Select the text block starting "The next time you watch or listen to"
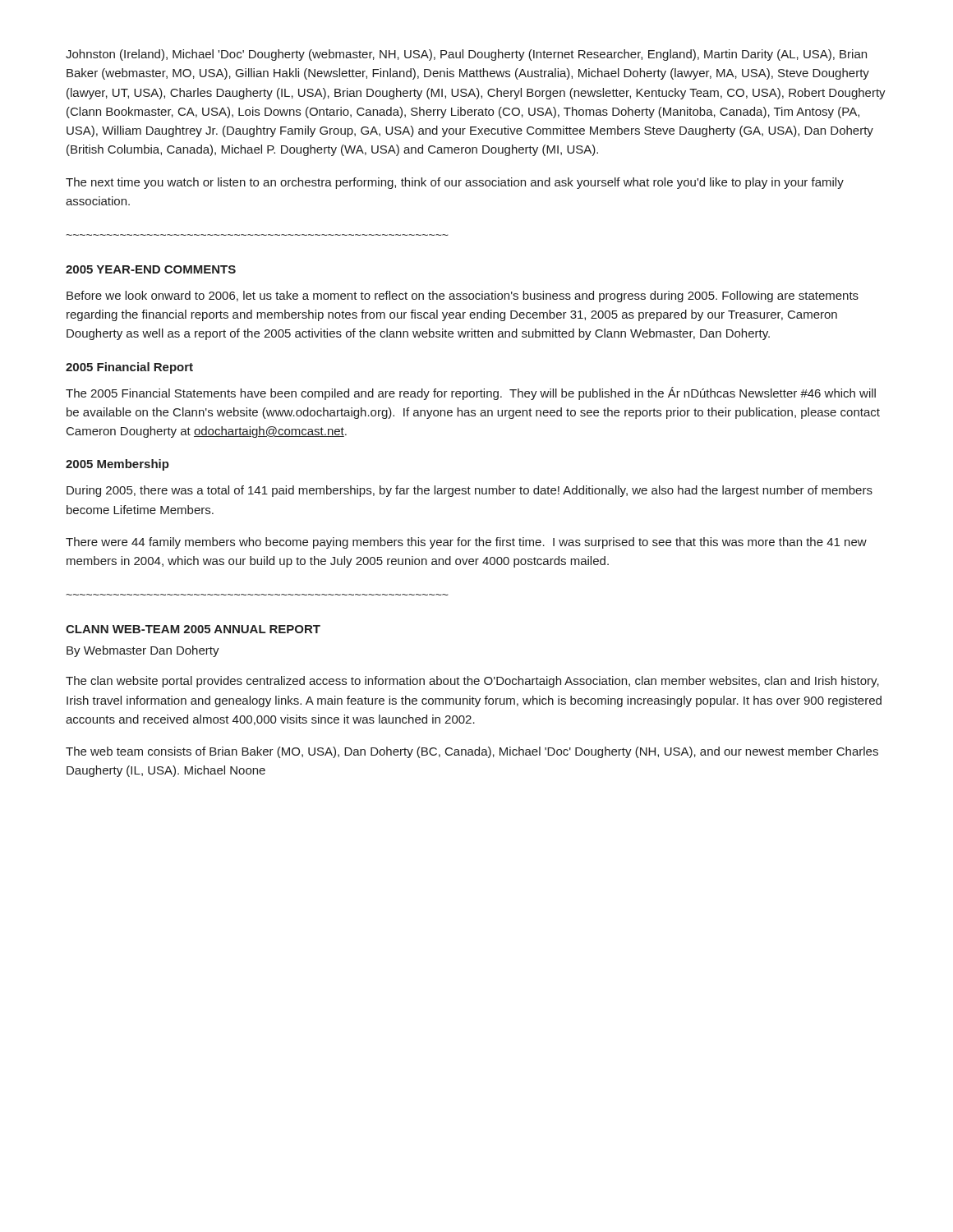 pos(455,191)
